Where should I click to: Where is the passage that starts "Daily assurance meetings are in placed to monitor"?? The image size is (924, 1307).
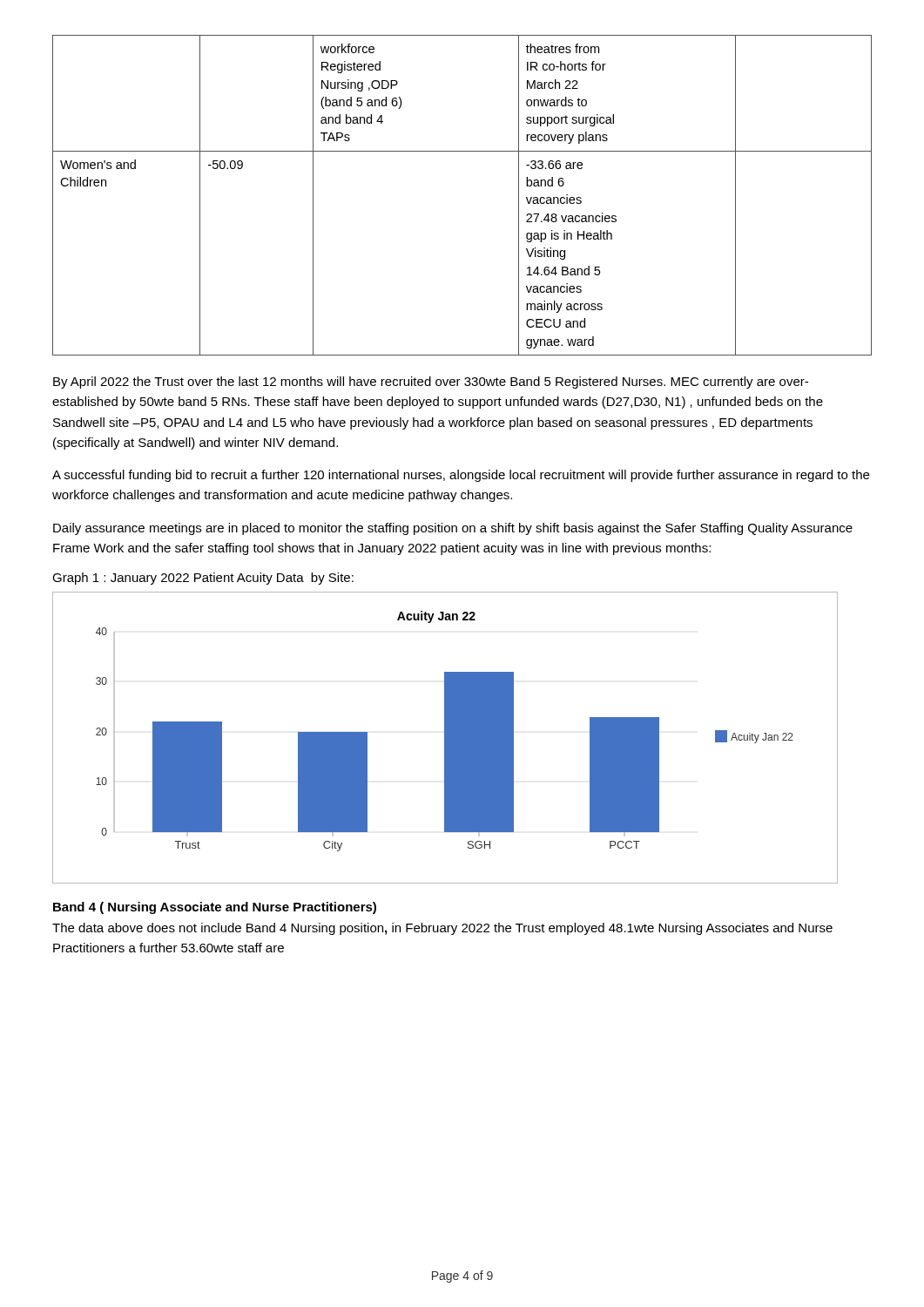click(x=452, y=537)
